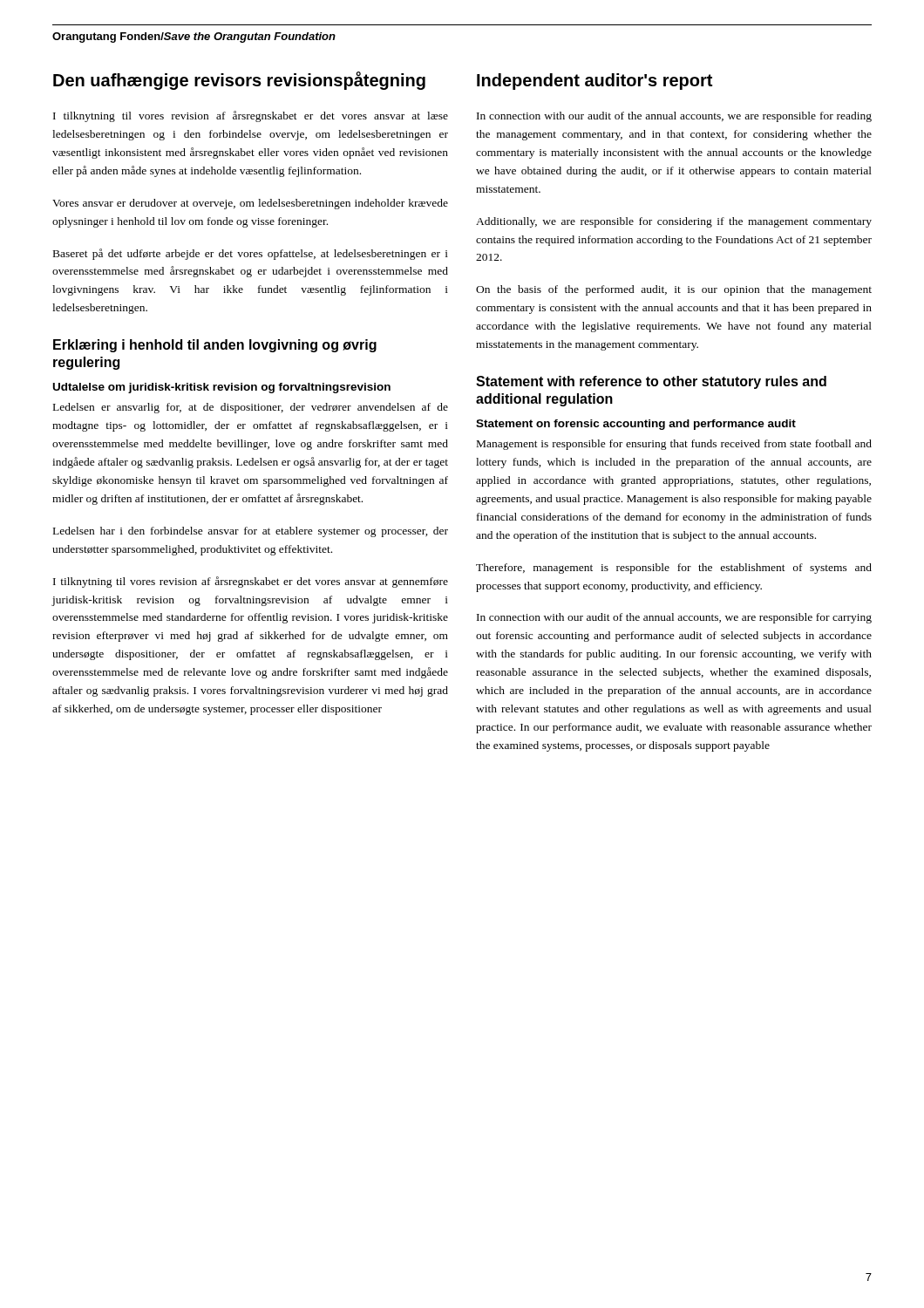Point to the block beginning "Therefore, management is"
Screen dimensions: 1308x924
(x=674, y=577)
